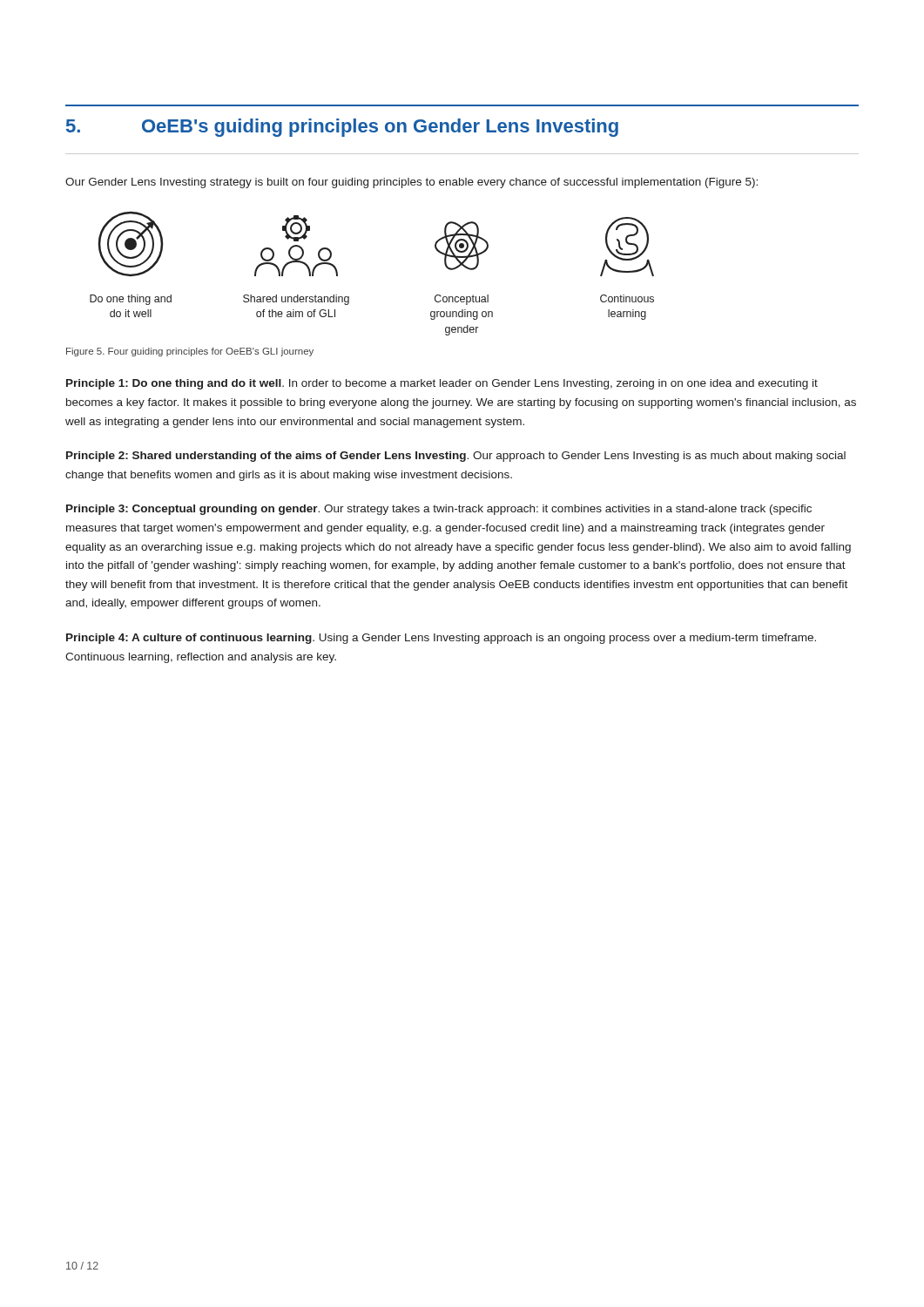Viewport: 924px width, 1307px height.
Task: Click on the text block that reads "Principle 4: A culture of continuous learning."
Action: 441,647
